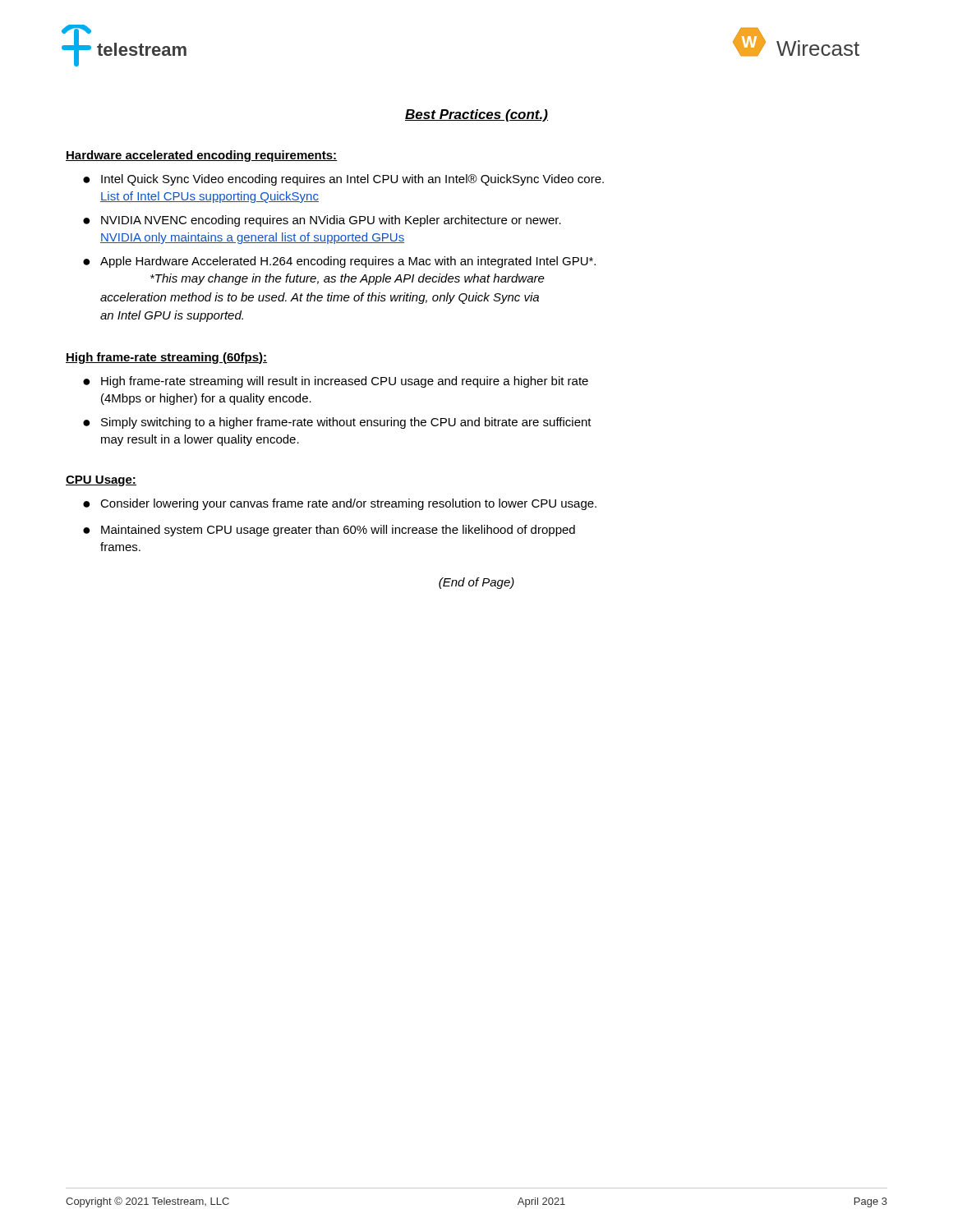The image size is (953, 1232).
Task: Find the text starting "● NVIDIA NVENC encoding requires an NVidia"
Action: [322, 228]
